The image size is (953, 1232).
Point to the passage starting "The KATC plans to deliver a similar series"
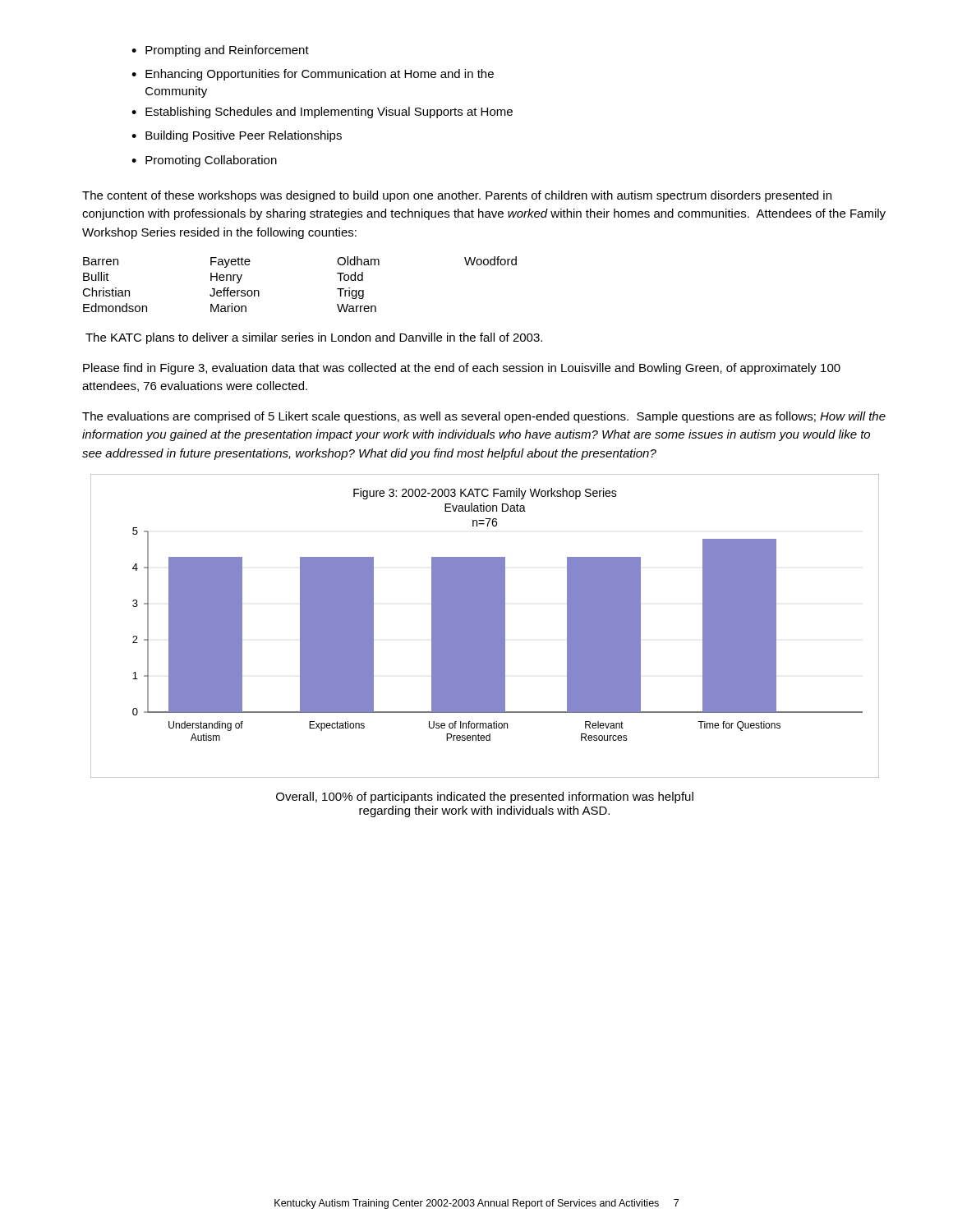313,337
